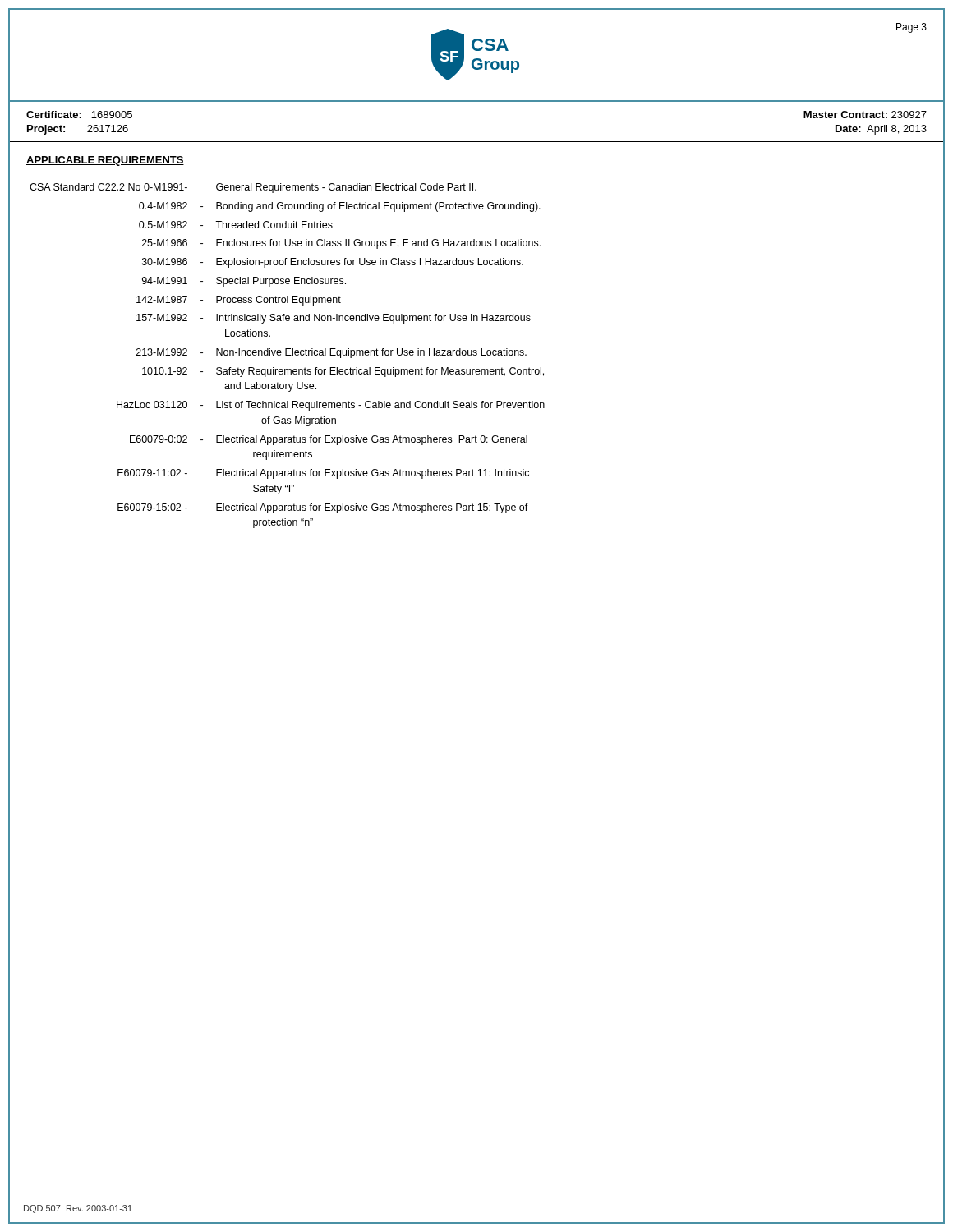Find the list item containing "157-M1992 - Intrinsically"
Viewport: 953px width, 1232px height.
[x=476, y=326]
